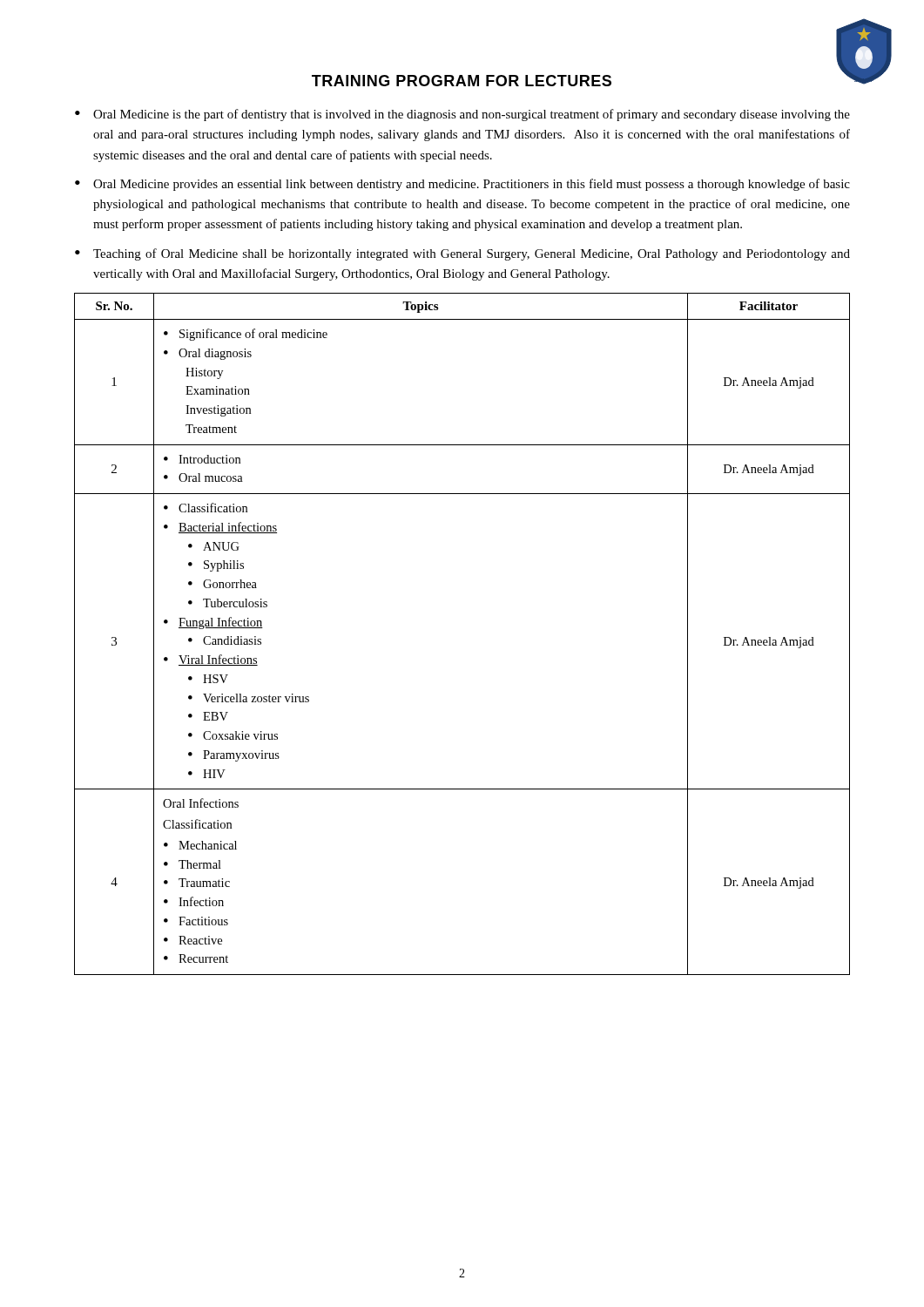Select the title that reads "TRAINING PROGRAM FOR LECTURES"
Screen dimensions: 1307x924
click(x=462, y=81)
